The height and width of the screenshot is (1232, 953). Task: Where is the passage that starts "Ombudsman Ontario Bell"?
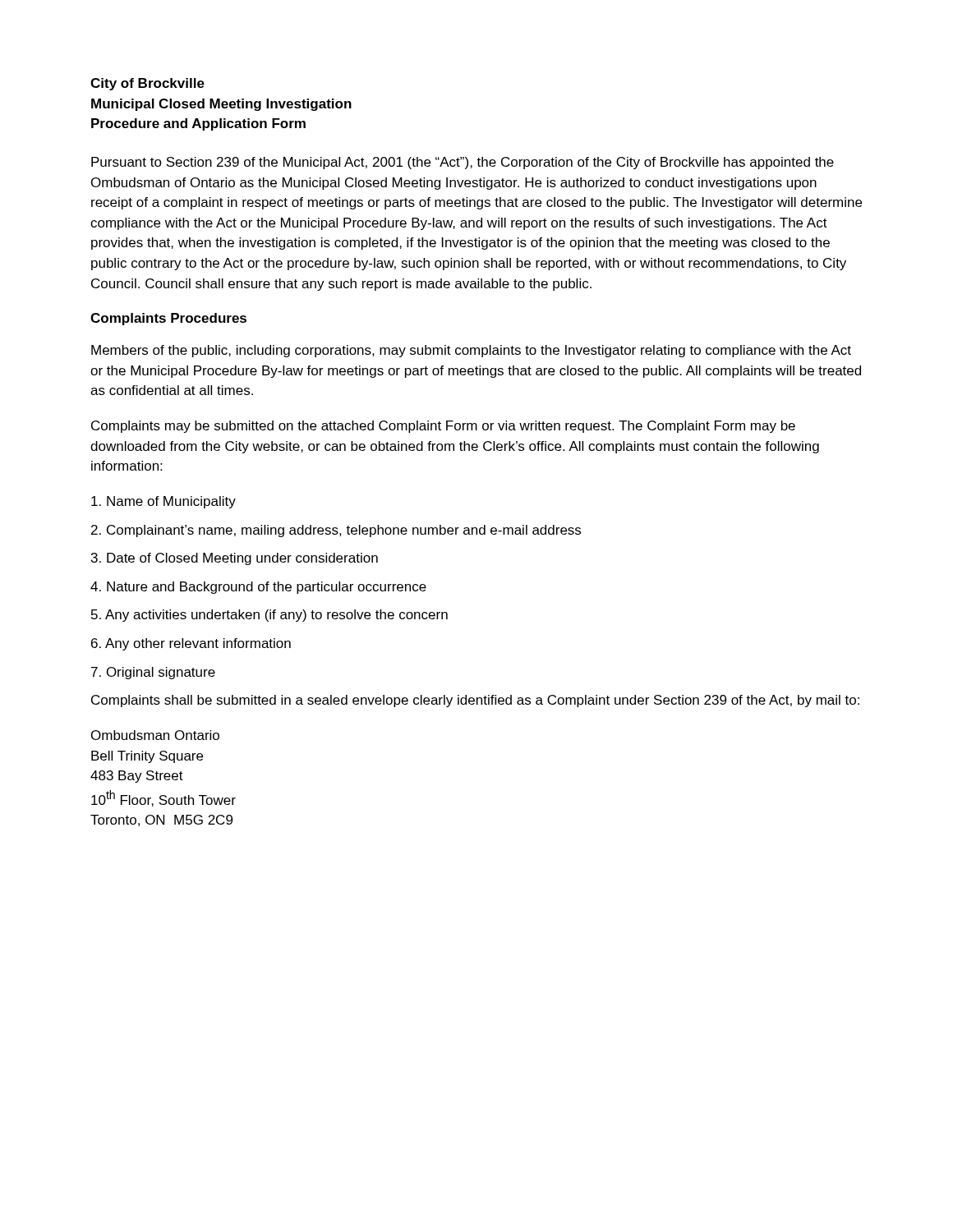[163, 778]
